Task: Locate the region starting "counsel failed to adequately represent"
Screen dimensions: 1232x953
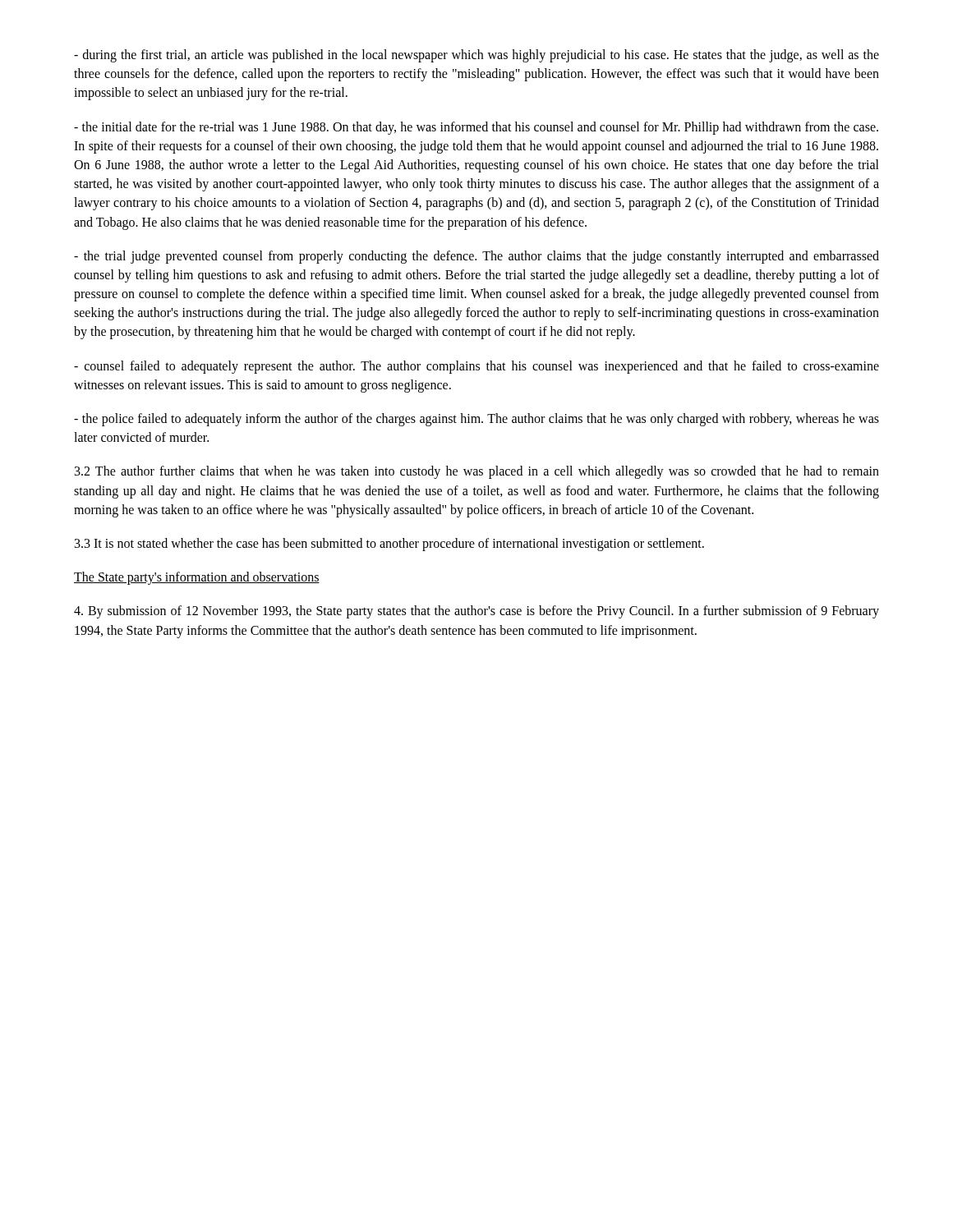Action: tap(476, 375)
